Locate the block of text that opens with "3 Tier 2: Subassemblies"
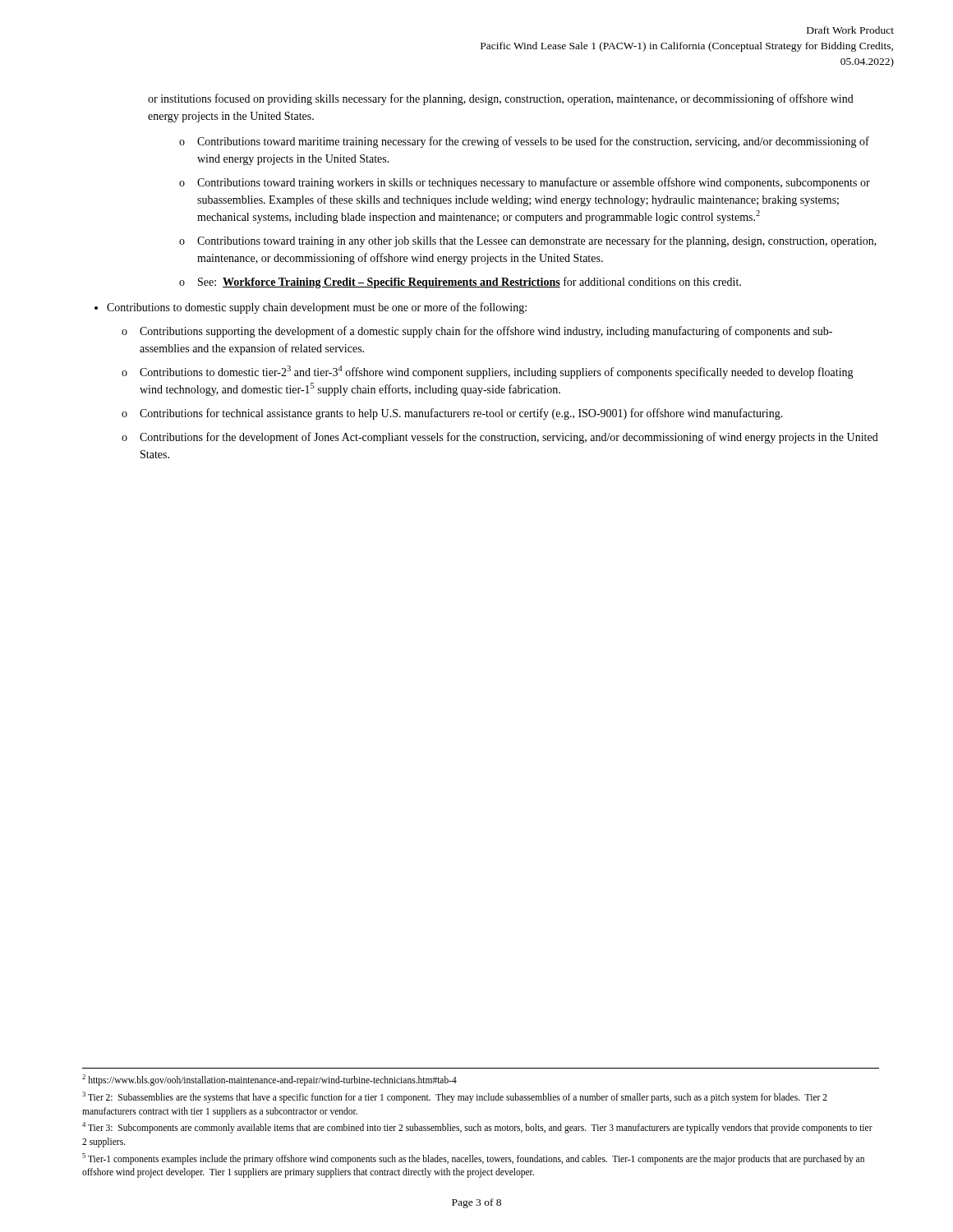This screenshot has width=953, height=1232. coord(455,1103)
